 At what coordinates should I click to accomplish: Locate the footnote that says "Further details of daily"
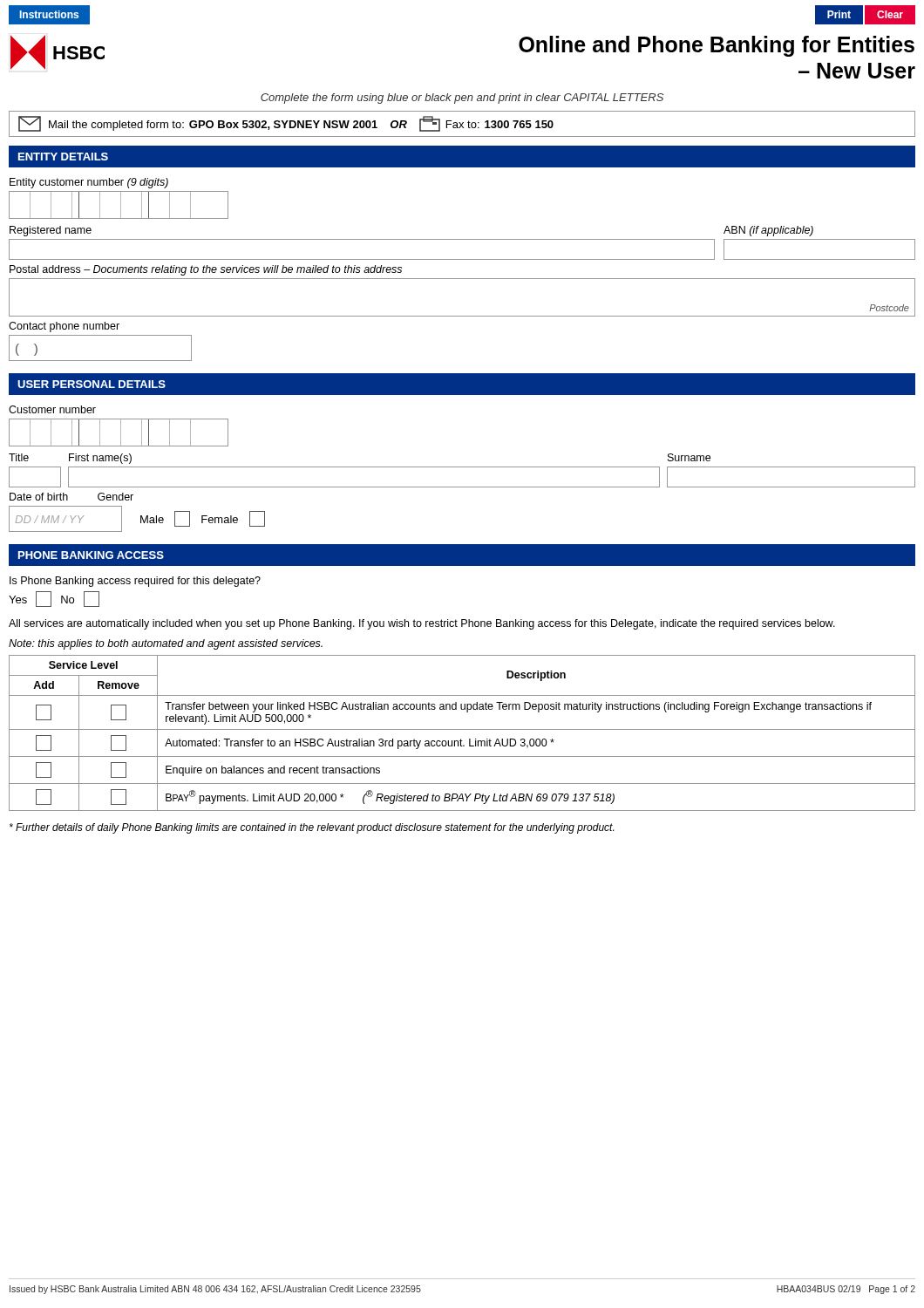[312, 827]
